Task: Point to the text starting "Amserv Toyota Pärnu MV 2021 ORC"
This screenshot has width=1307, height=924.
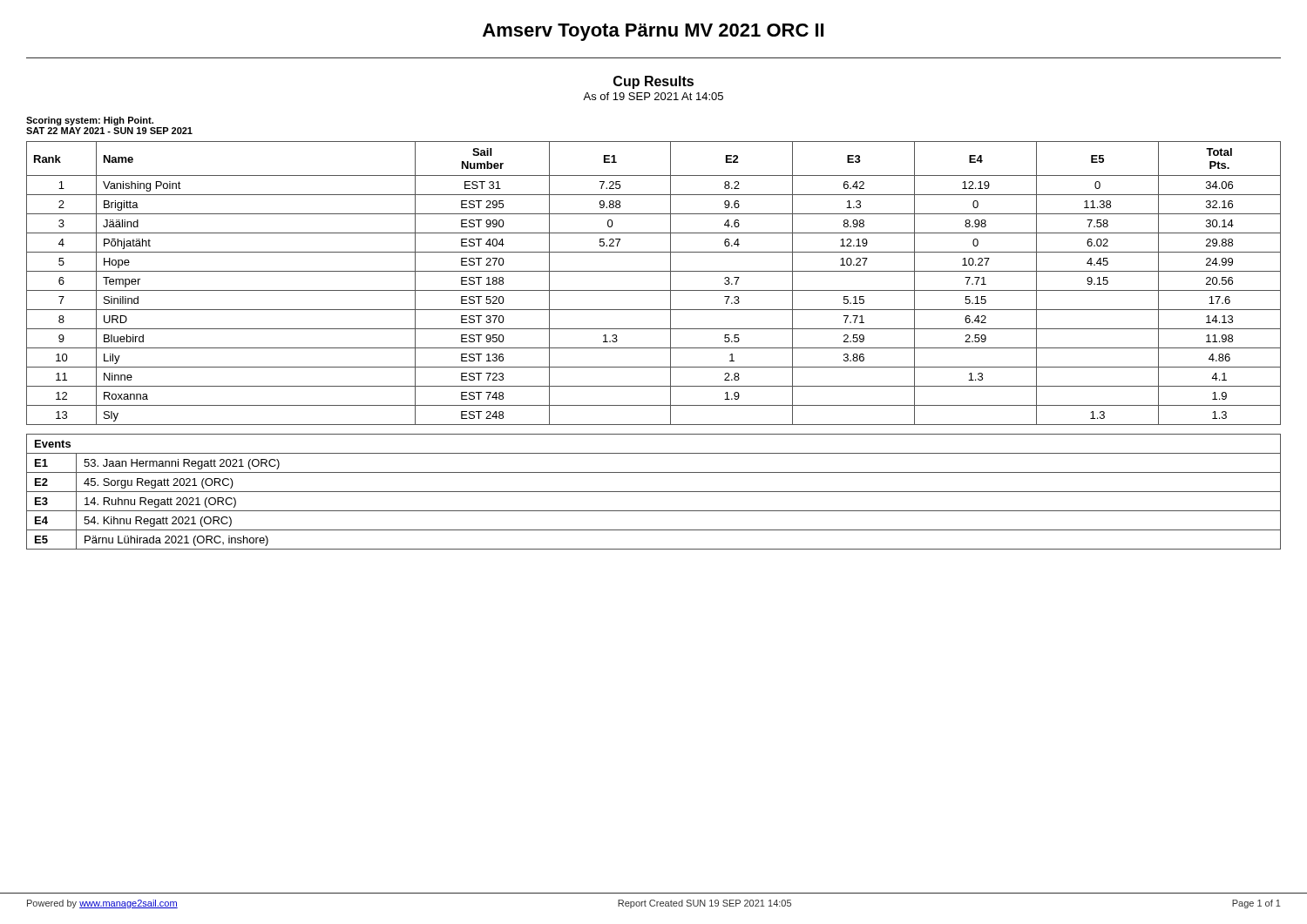Action: pyautogui.click(x=654, y=30)
